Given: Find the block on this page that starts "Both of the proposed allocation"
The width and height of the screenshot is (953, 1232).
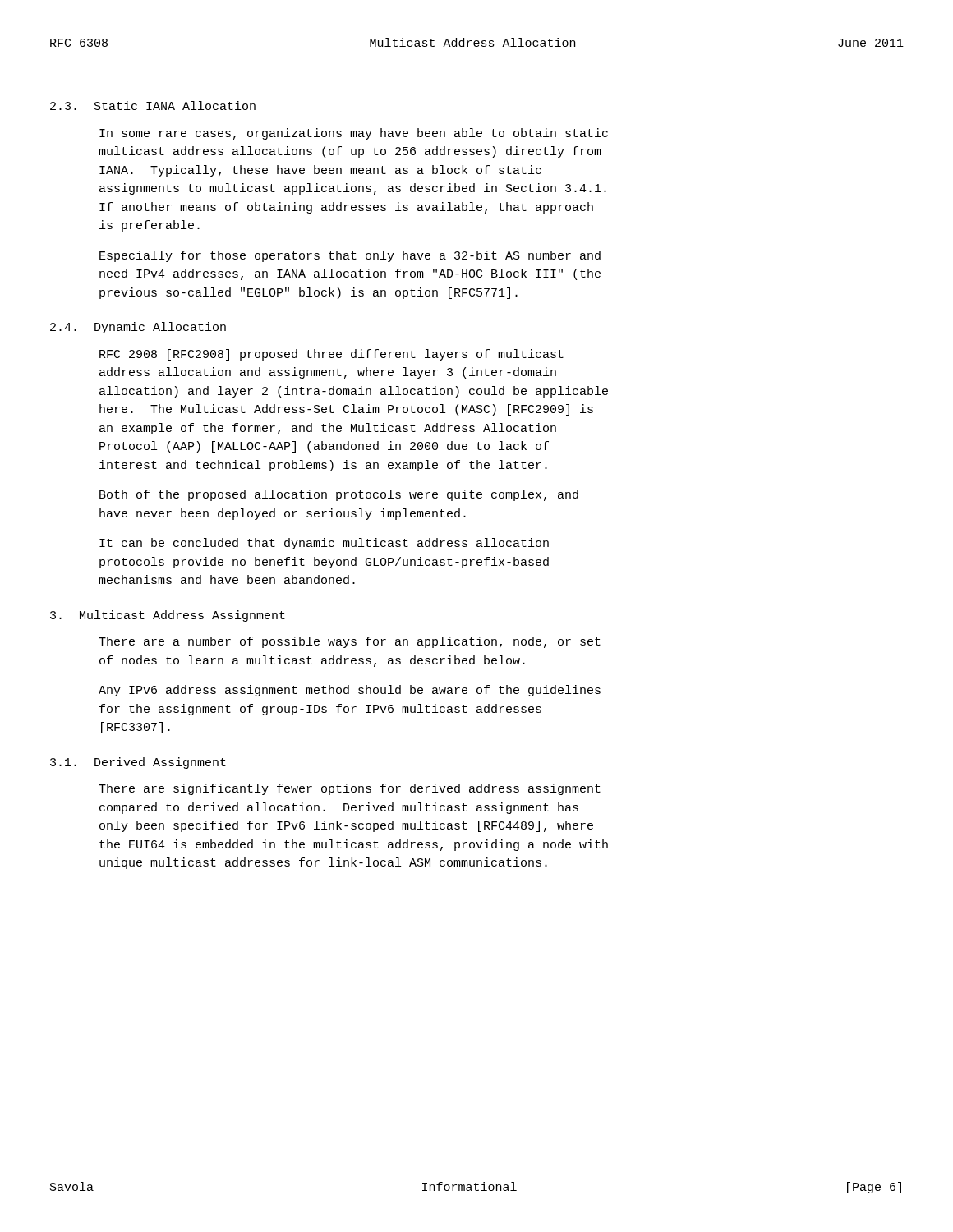Looking at the screenshot, I should (x=339, y=505).
